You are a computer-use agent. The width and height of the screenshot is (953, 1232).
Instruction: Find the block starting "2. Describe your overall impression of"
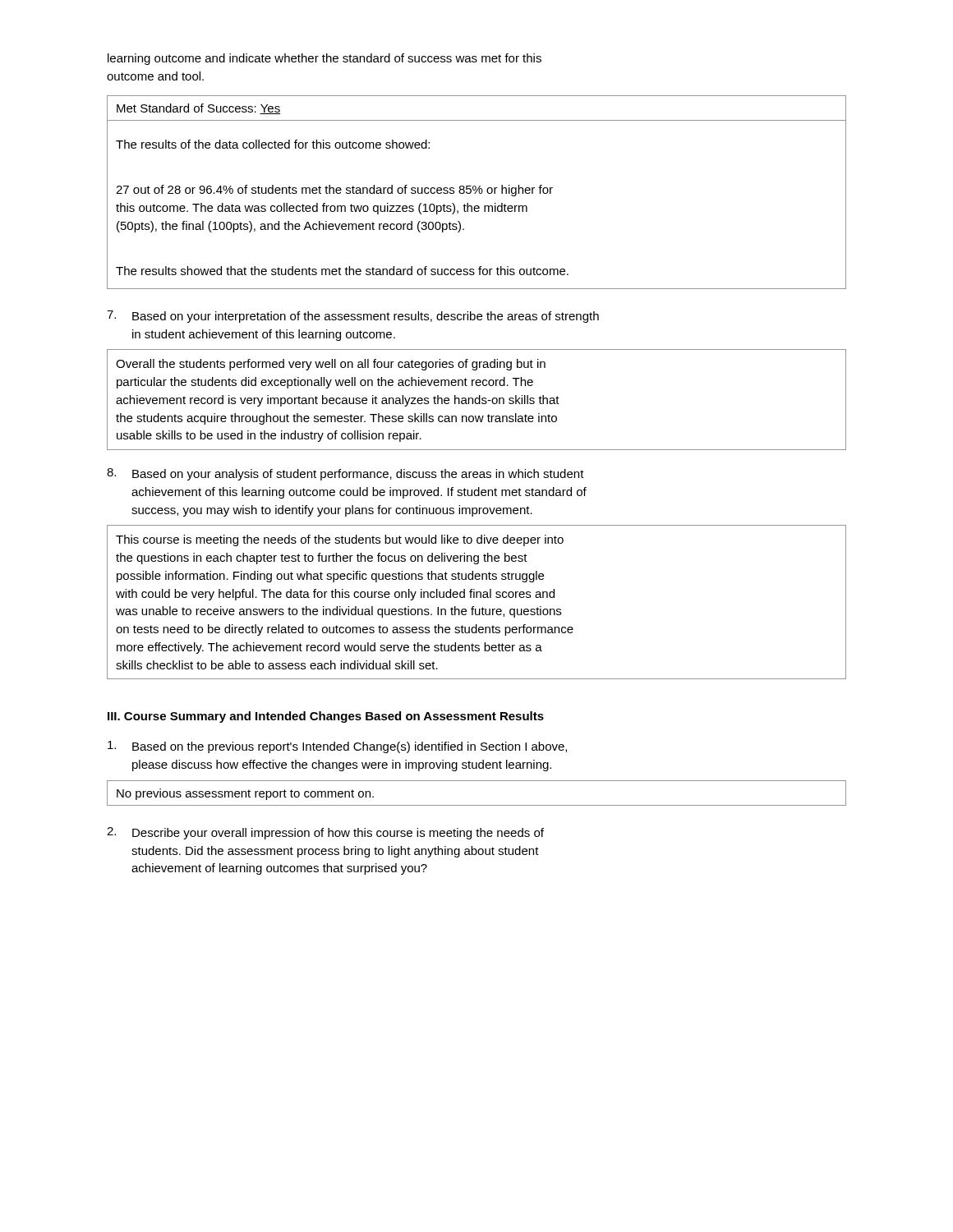click(476, 850)
